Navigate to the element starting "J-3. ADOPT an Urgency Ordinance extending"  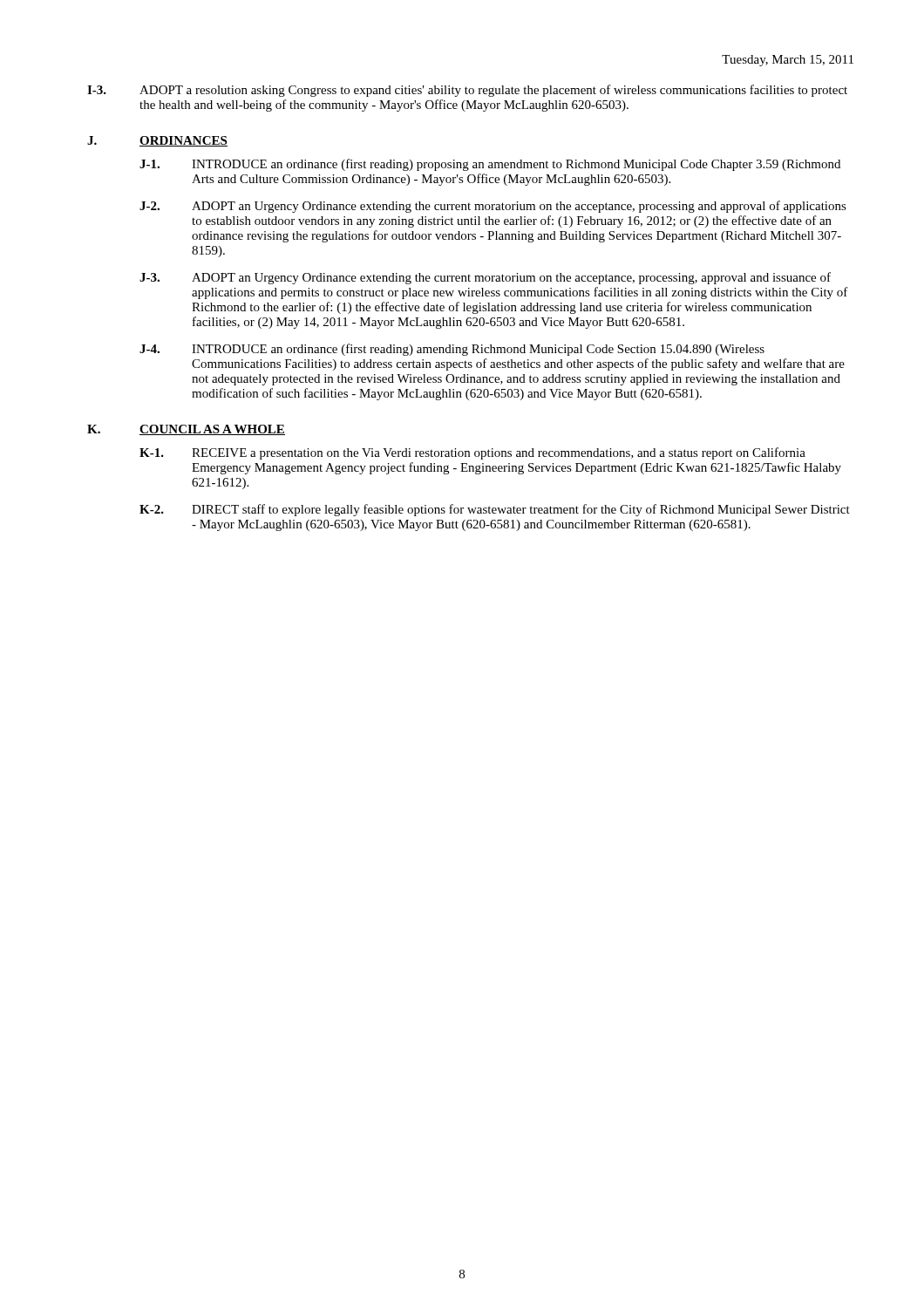(x=497, y=300)
